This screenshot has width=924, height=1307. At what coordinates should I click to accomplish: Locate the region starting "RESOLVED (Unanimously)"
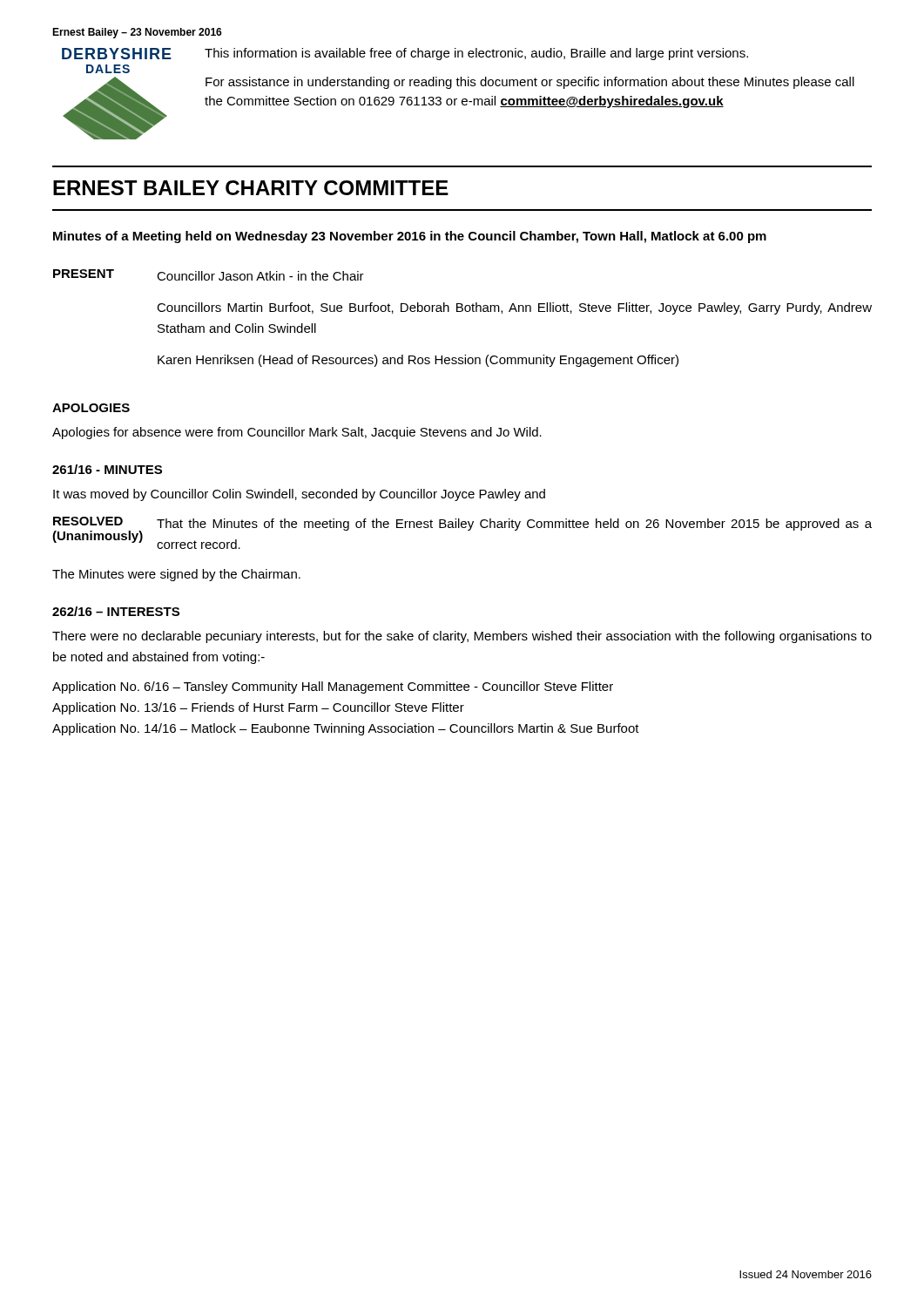(x=98, y=528)
